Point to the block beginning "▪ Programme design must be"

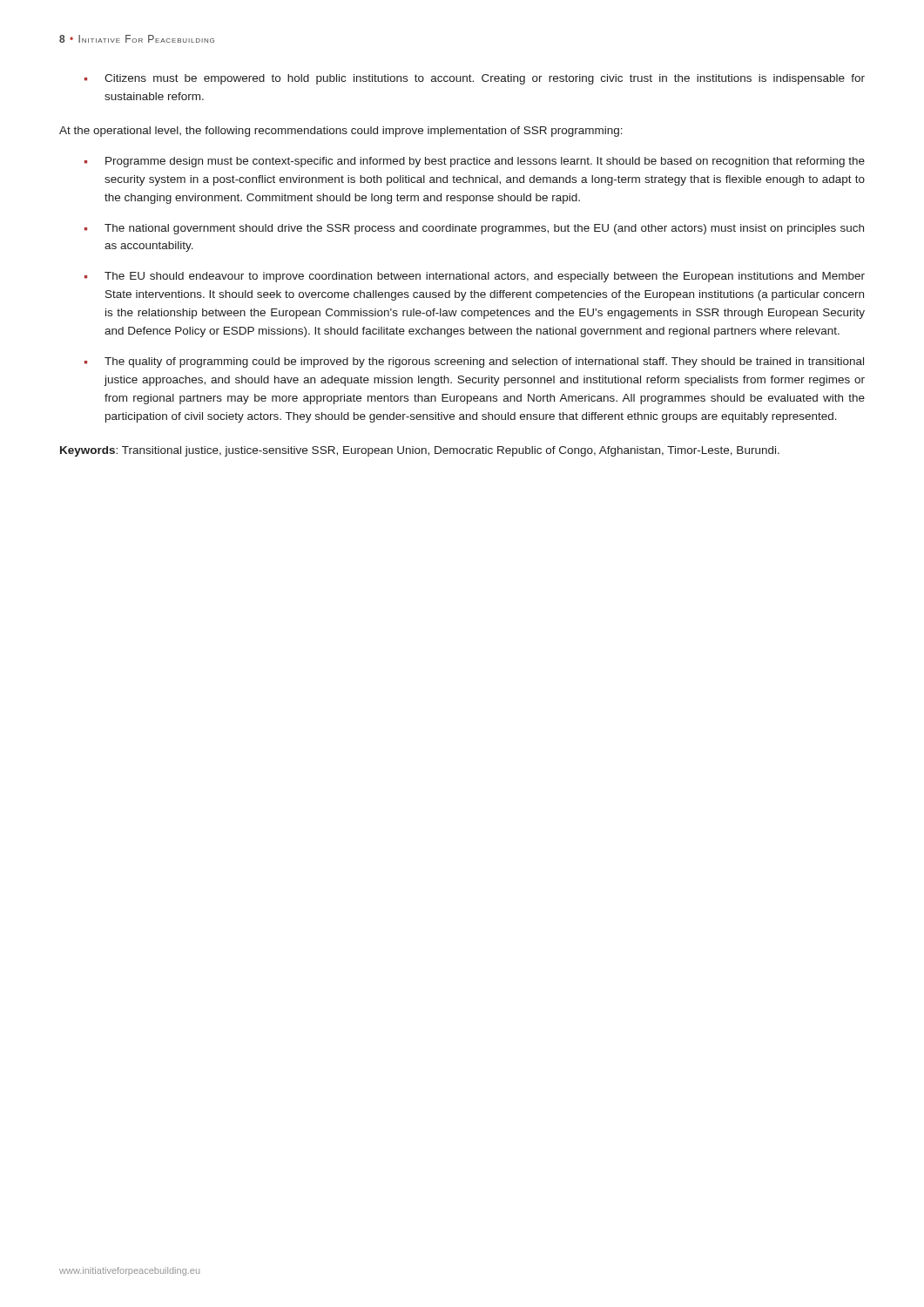point(474,180)
